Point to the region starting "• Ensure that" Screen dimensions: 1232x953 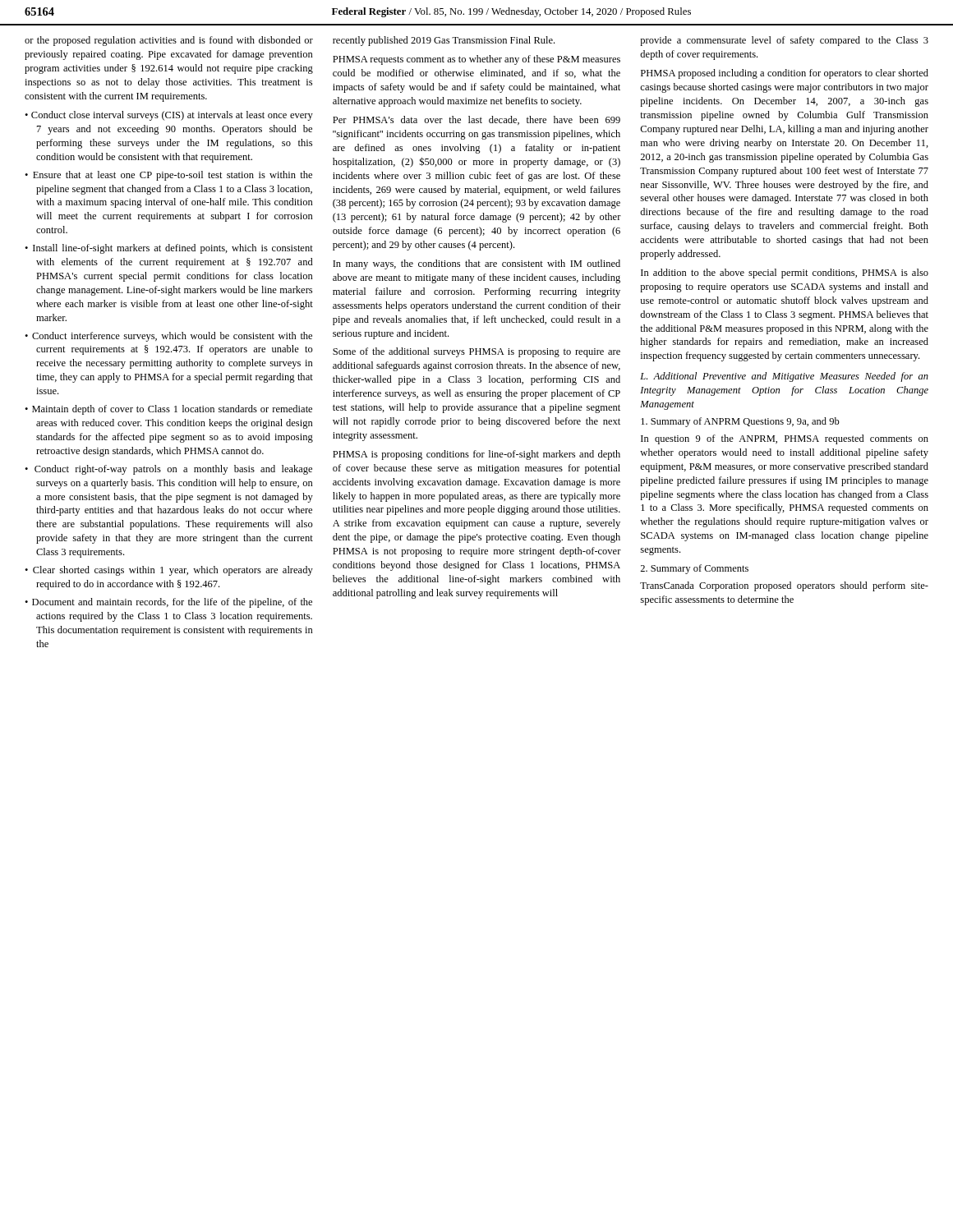[169, 203]
